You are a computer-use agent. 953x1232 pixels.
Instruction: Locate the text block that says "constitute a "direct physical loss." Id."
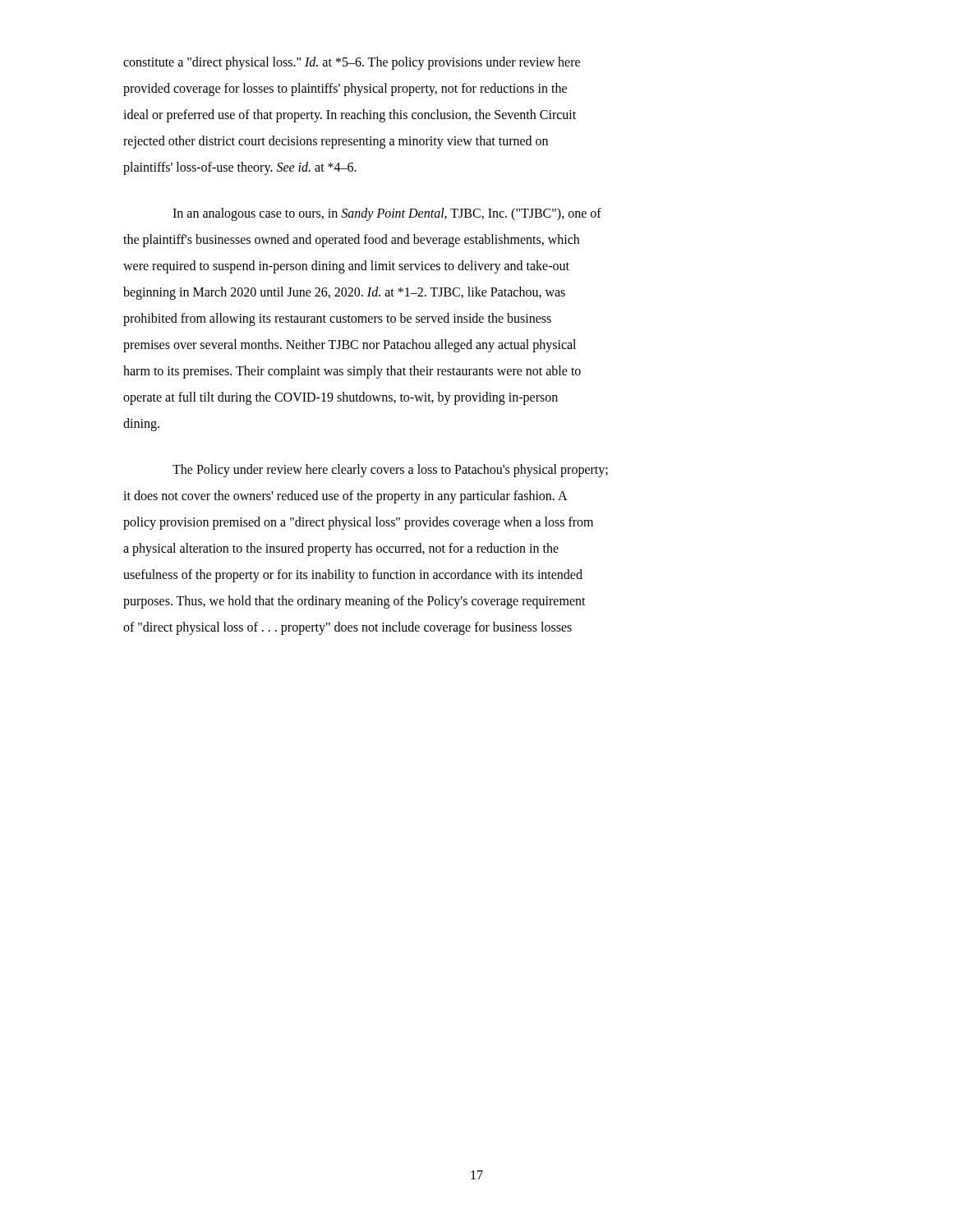tap(476, 115)
